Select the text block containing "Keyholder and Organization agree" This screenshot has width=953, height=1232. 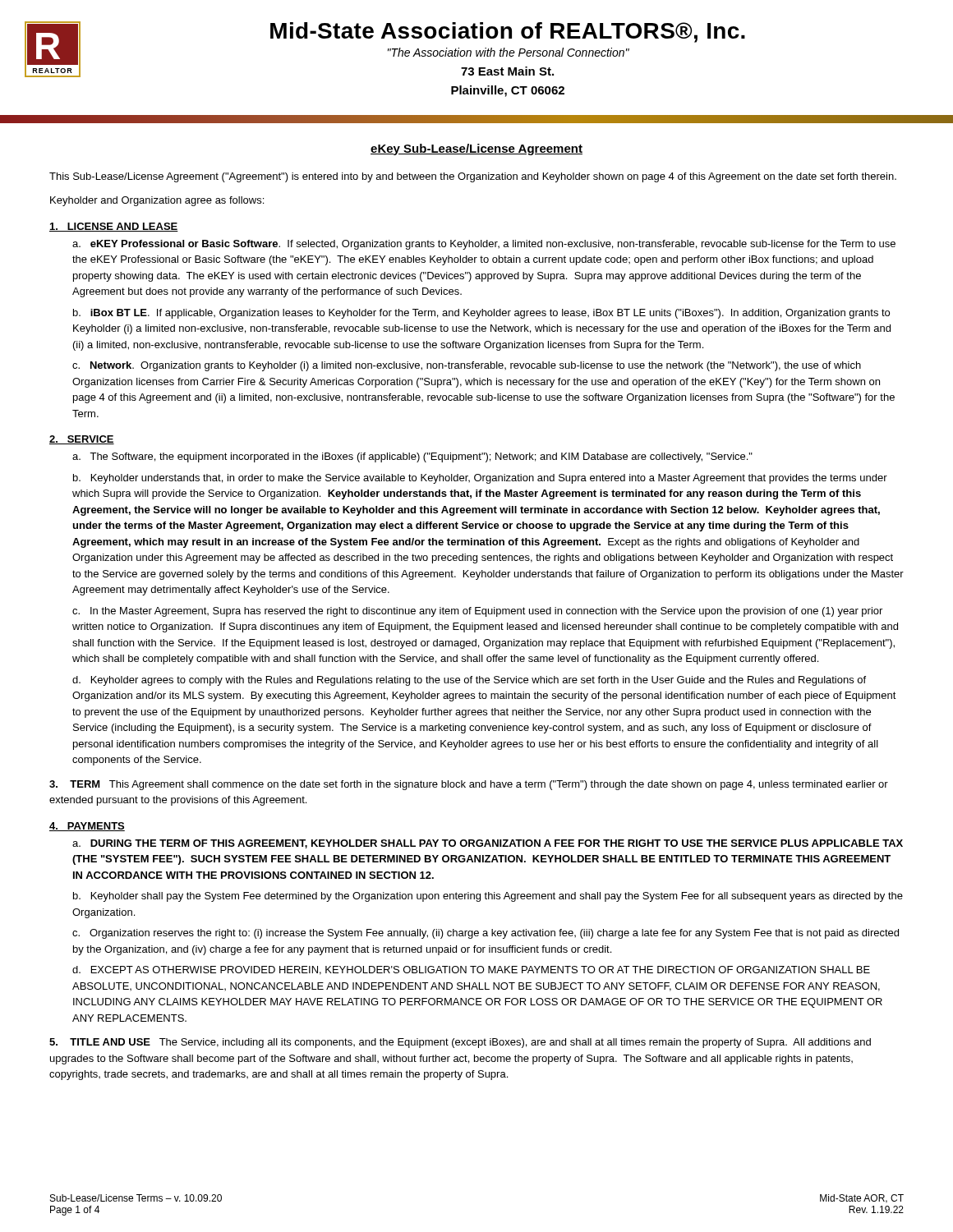(x=157, y=200)
